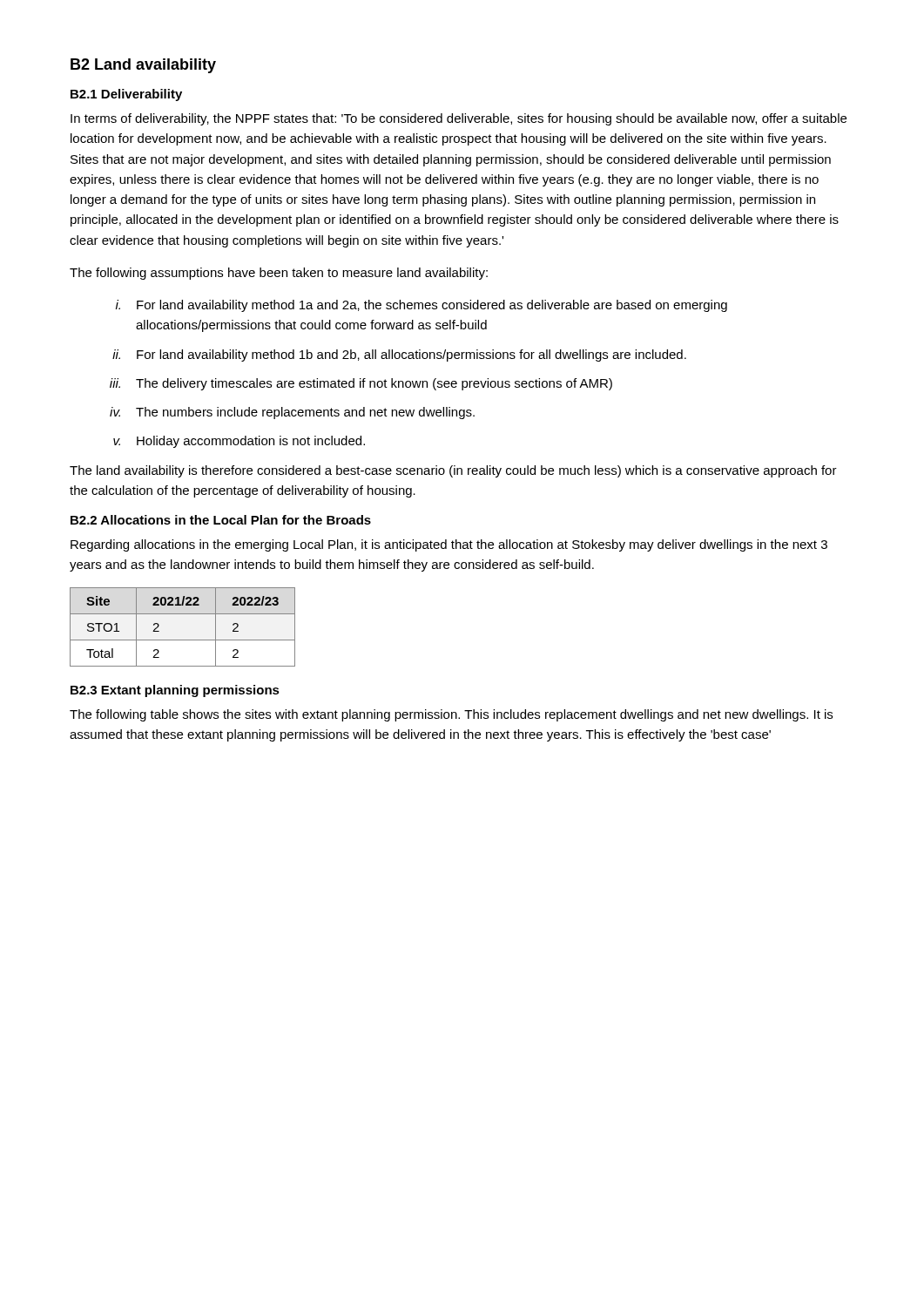
Task: Point to "B2.3 Extant planning permissions"
Action: (175, 689)
